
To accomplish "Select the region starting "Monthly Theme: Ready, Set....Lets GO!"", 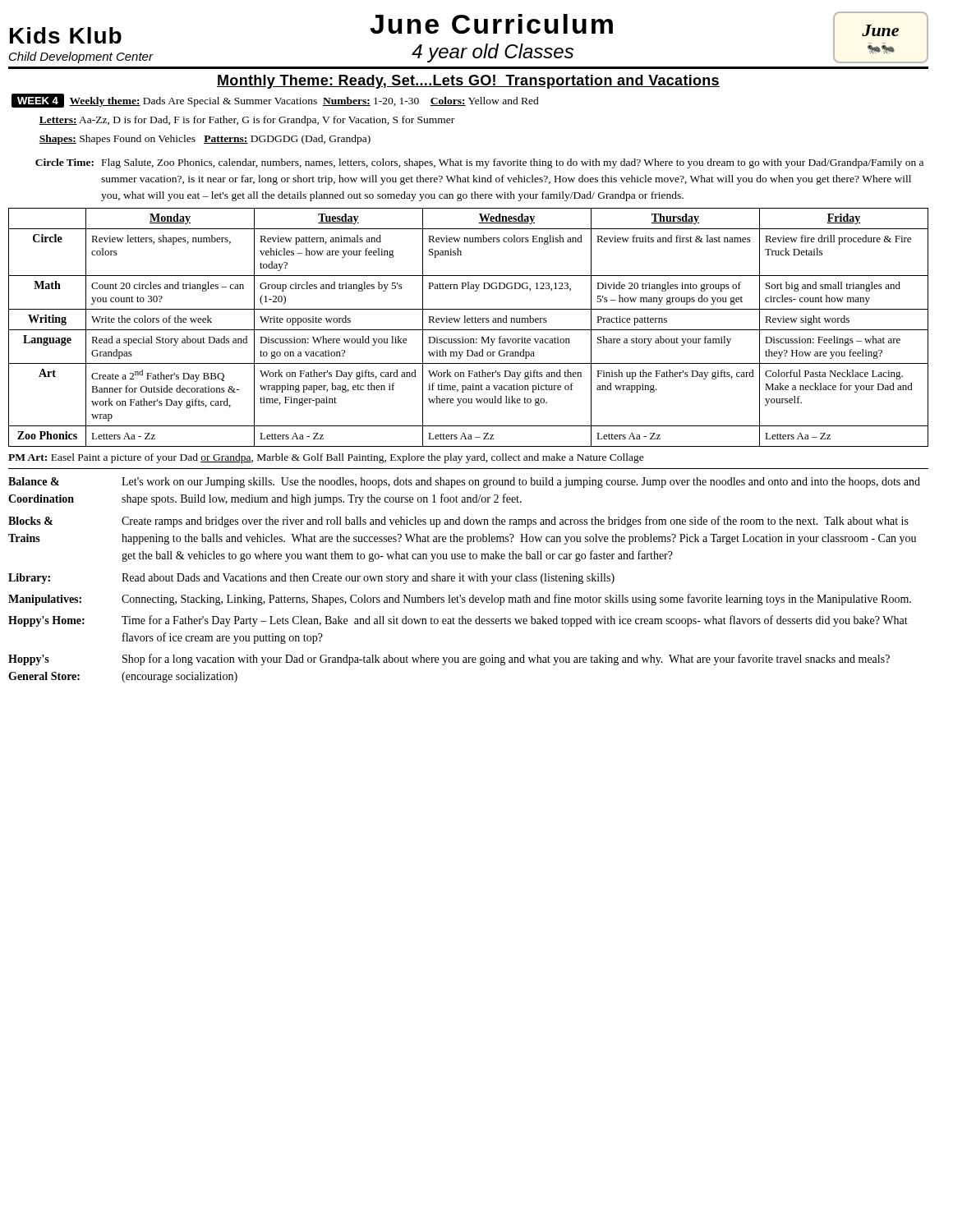I will click(468, 81).
